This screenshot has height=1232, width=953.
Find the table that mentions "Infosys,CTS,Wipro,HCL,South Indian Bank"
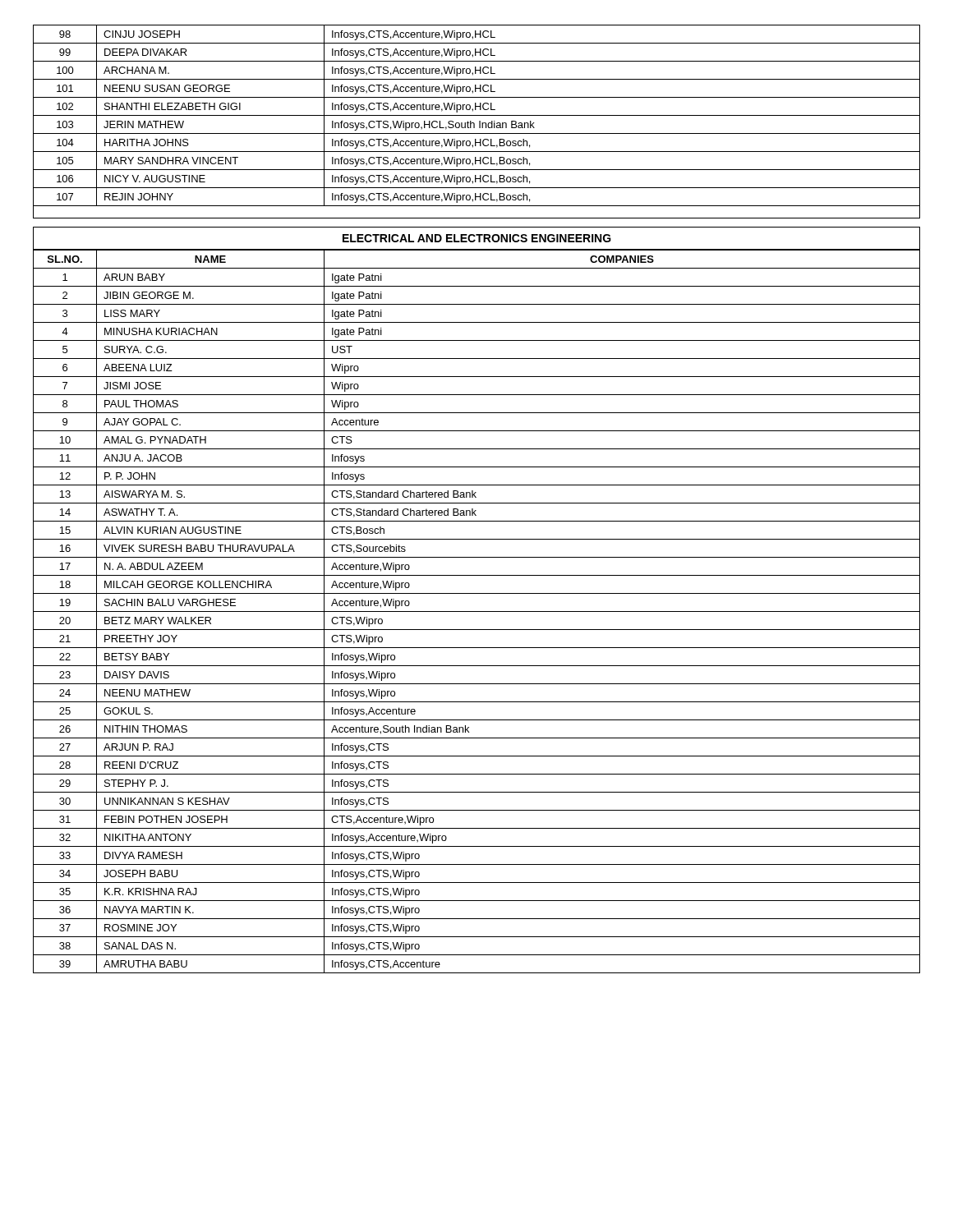[x=476, y=122]
